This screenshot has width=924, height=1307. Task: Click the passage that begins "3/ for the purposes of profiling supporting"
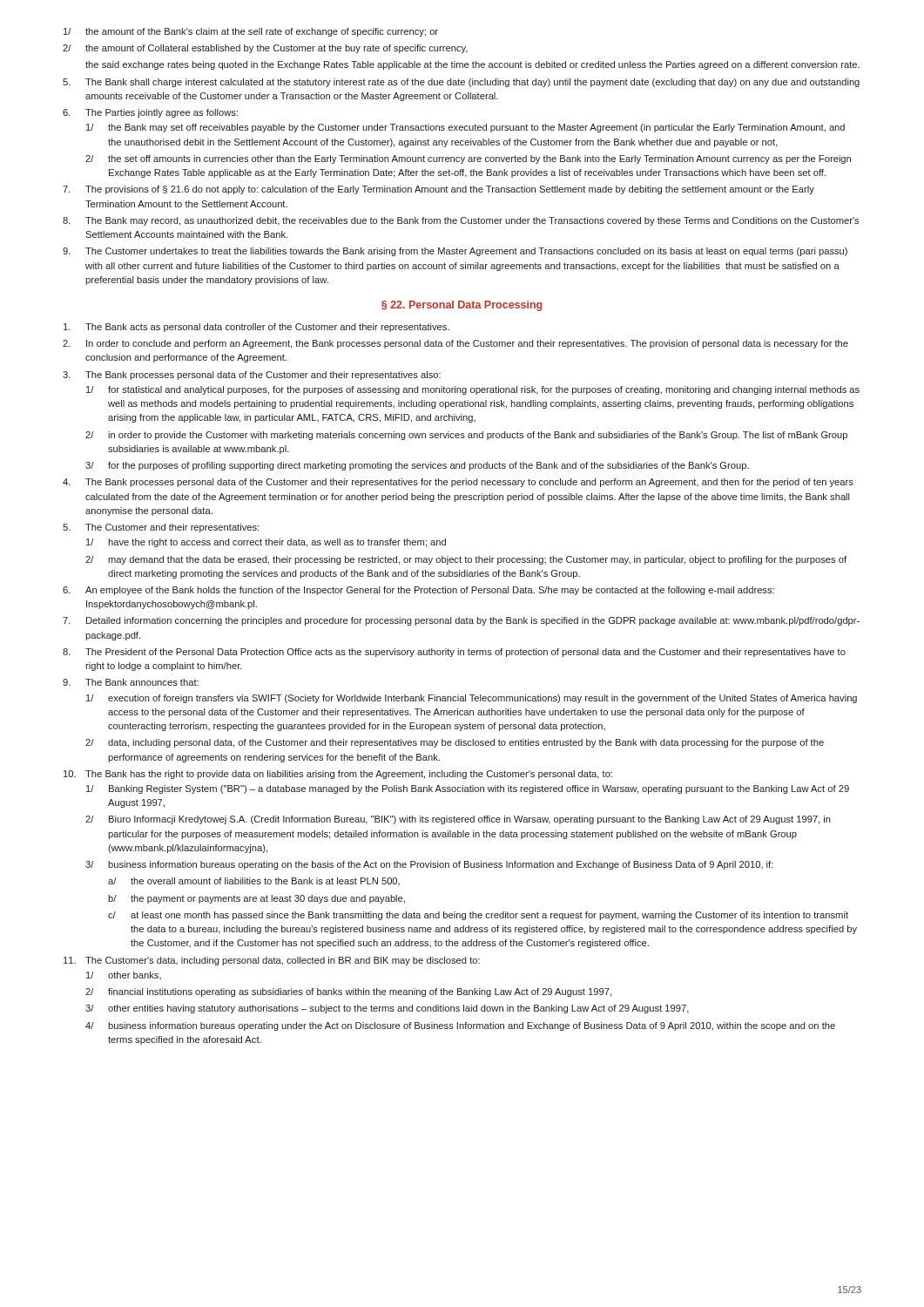pos(473,465)
